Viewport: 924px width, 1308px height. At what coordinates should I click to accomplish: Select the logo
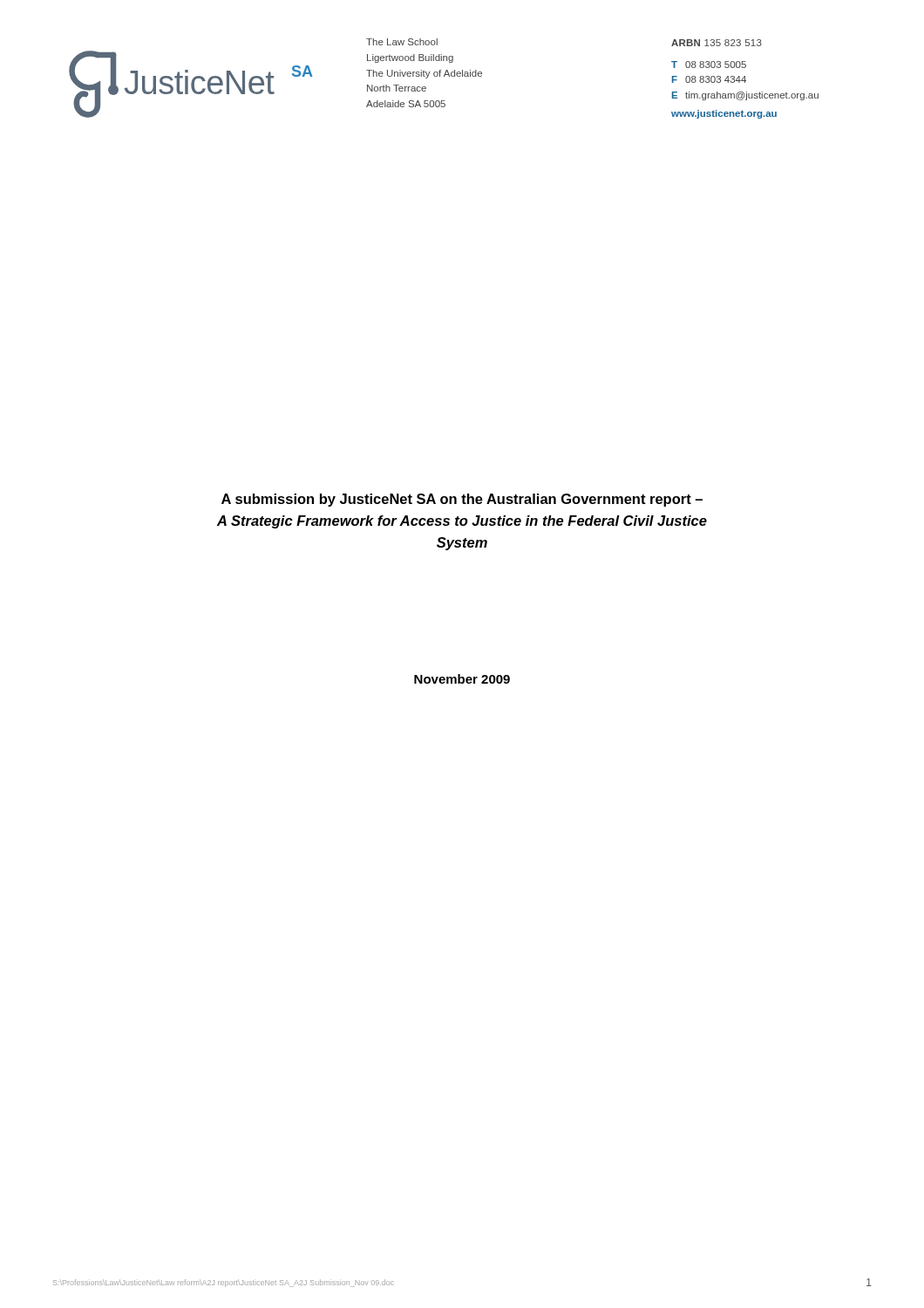(x=192, y=80)
